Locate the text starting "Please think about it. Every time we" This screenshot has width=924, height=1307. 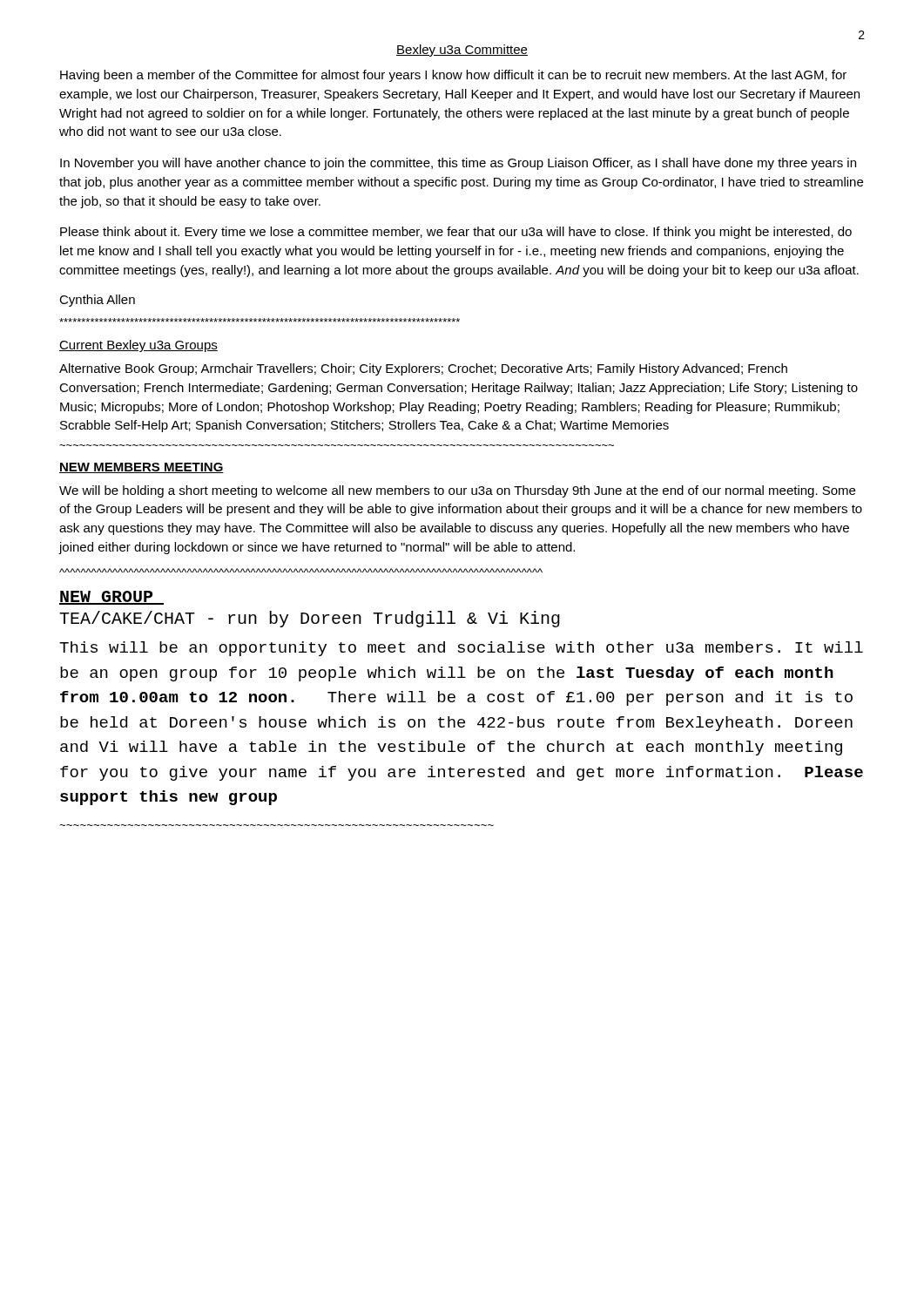[x=459, y=250]
